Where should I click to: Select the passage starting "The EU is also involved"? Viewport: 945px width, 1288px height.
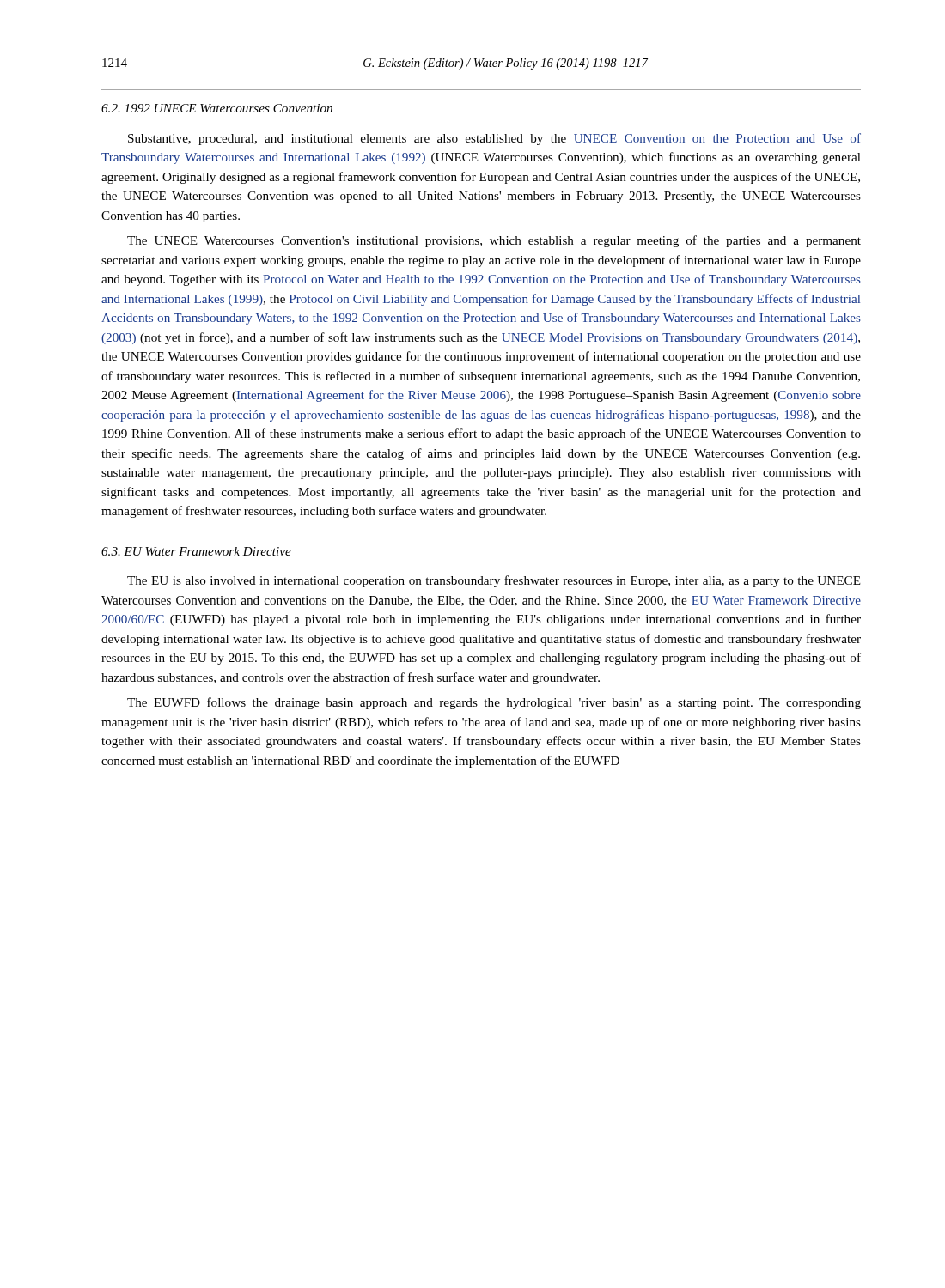click(x=481, y=629)
